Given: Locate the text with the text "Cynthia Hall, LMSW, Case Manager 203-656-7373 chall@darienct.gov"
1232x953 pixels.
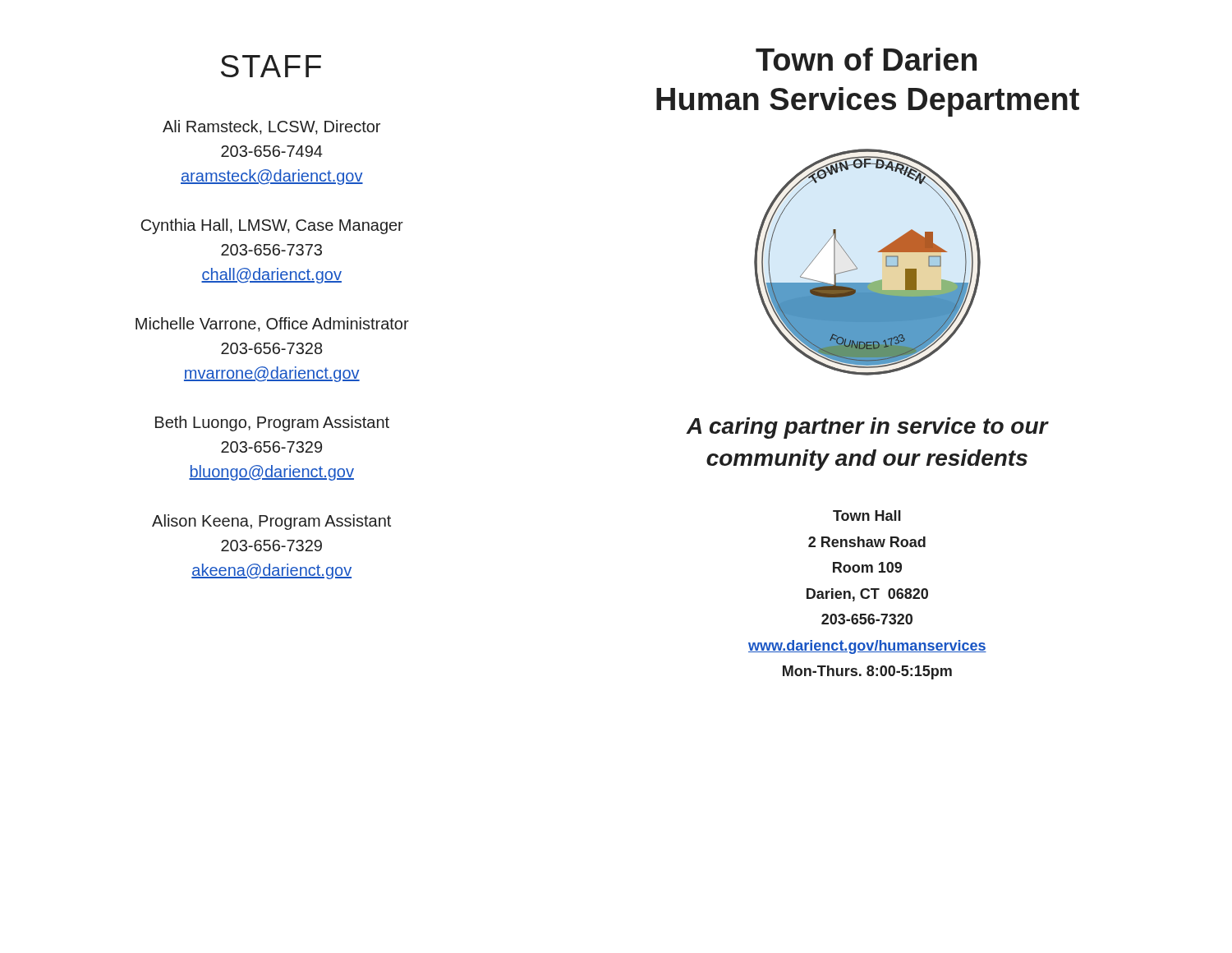Looking at the screenshot, I should (x=272, y=250).
